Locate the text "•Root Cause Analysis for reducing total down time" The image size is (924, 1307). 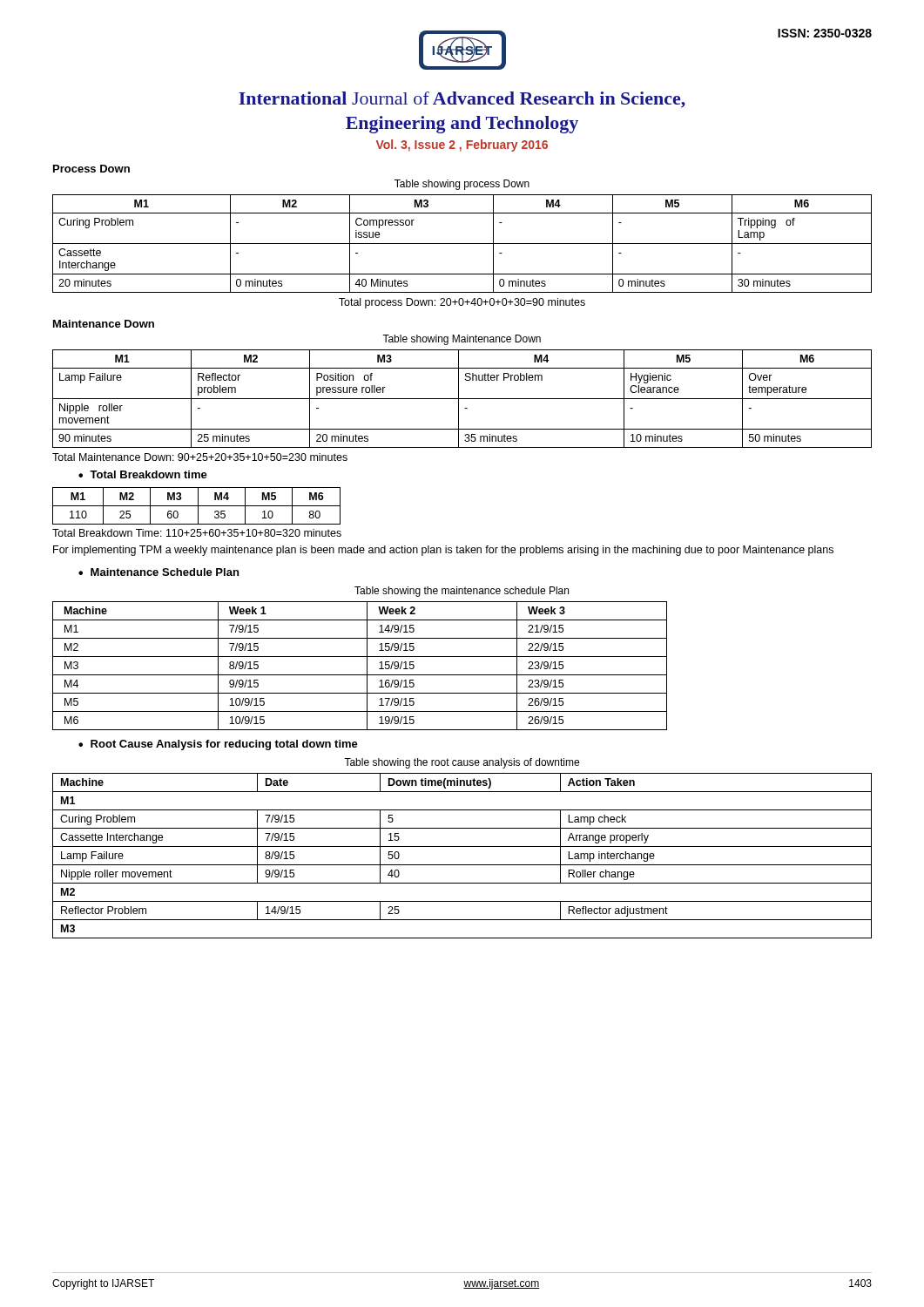coord(218,745)
